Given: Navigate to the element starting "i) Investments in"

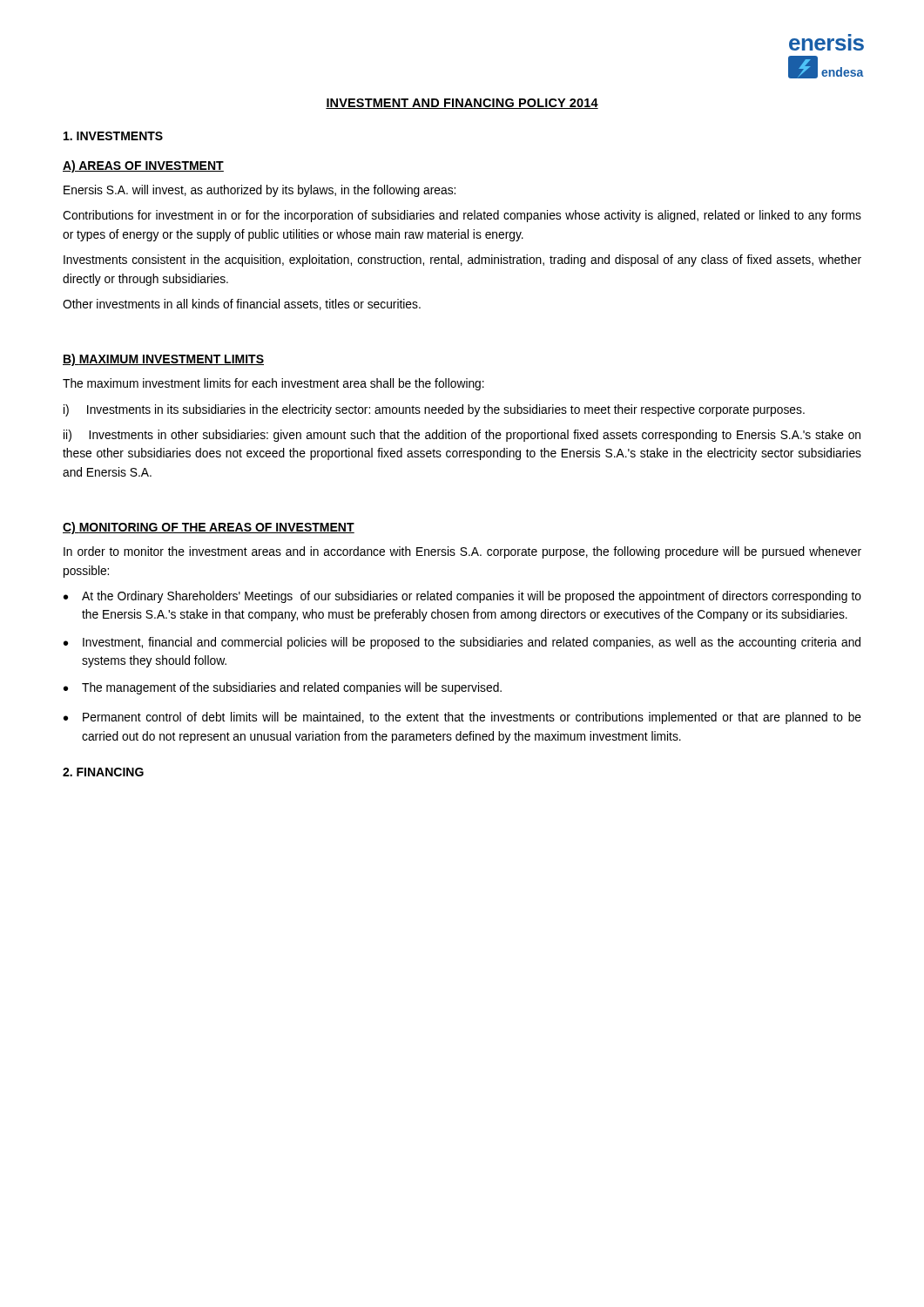Looking at the screenshot, I should 434,410.
